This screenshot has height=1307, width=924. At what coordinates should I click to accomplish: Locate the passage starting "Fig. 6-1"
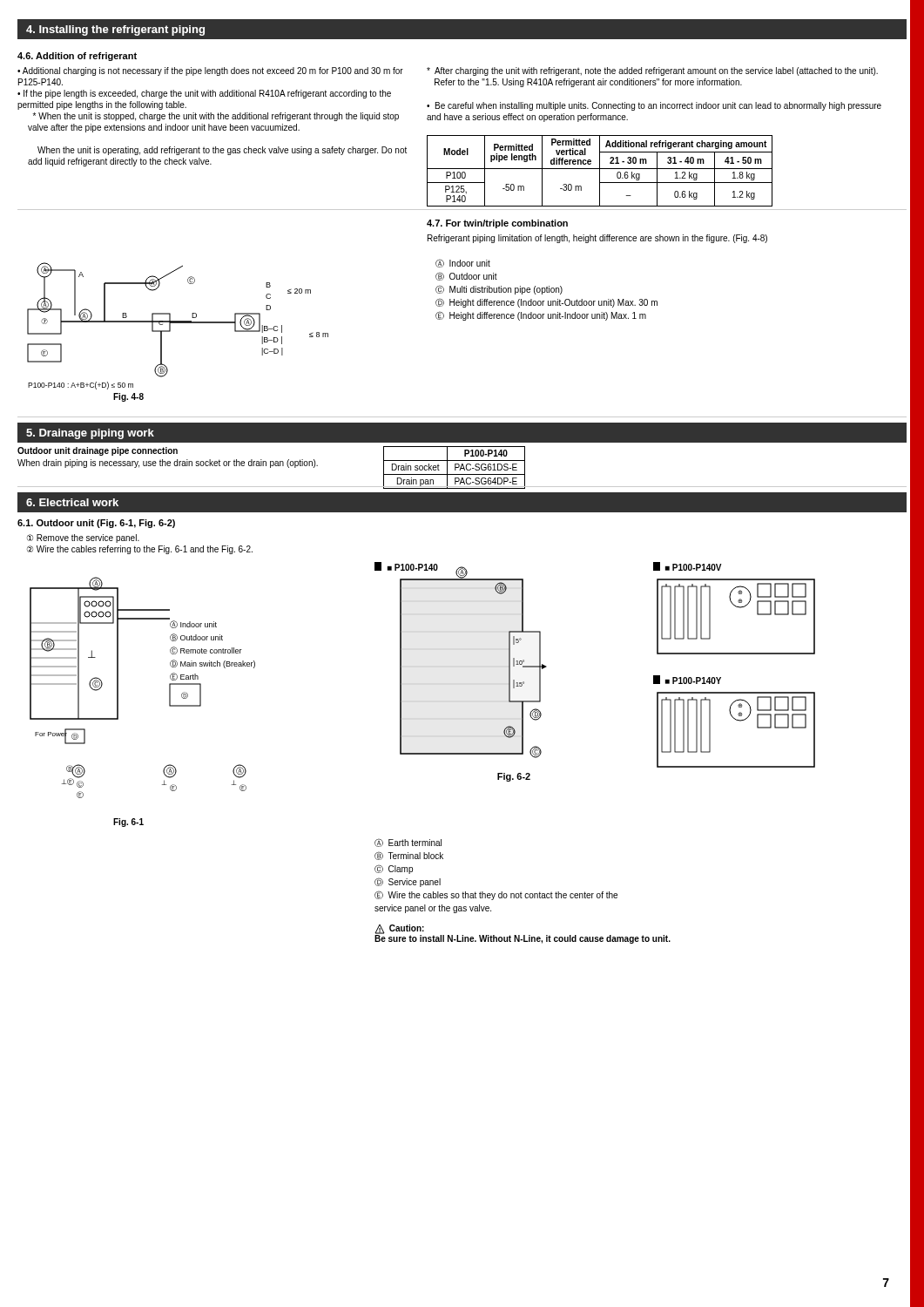(x=128, y=822)
